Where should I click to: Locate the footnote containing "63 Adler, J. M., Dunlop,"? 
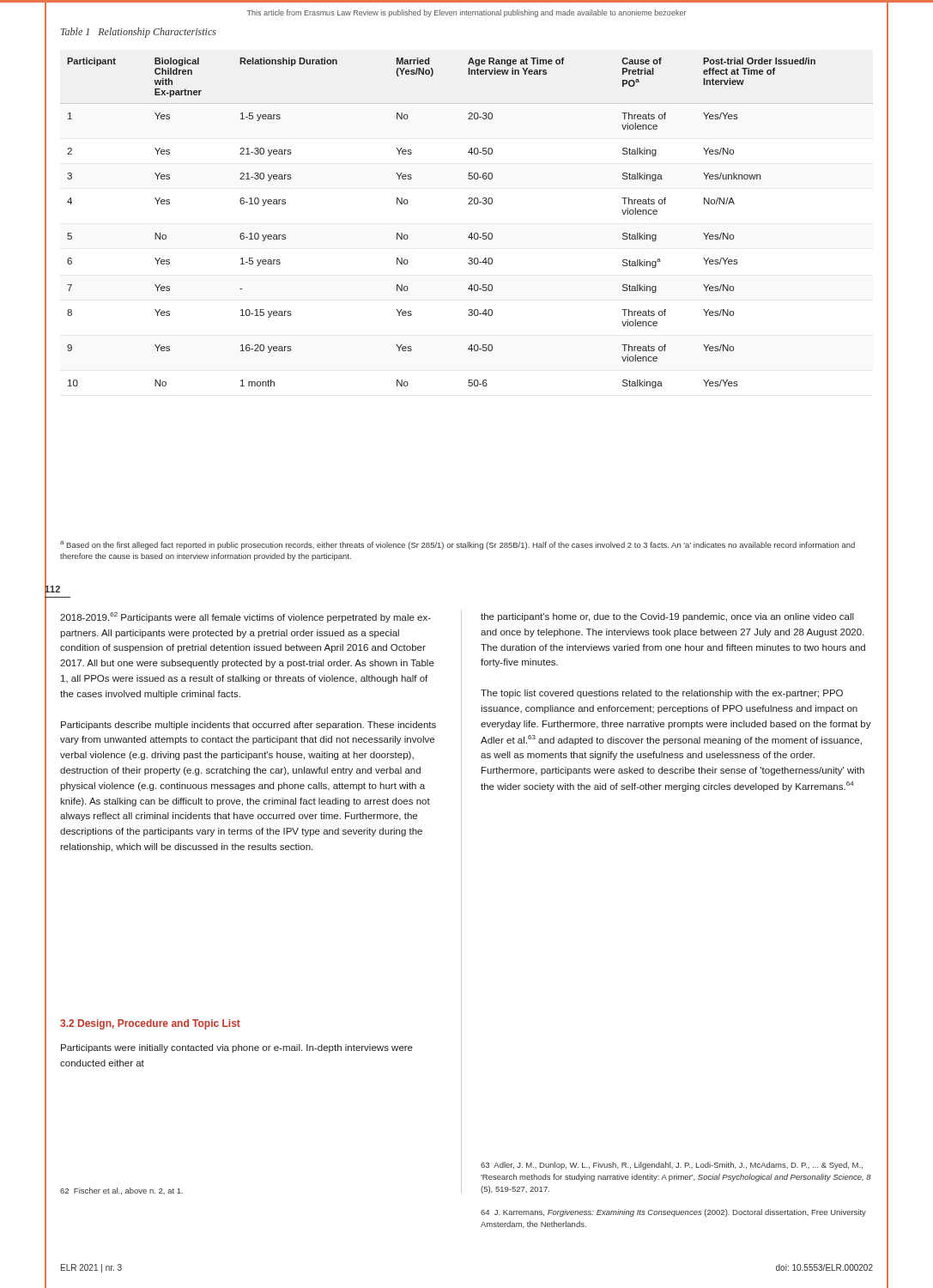coord(672,1166)
